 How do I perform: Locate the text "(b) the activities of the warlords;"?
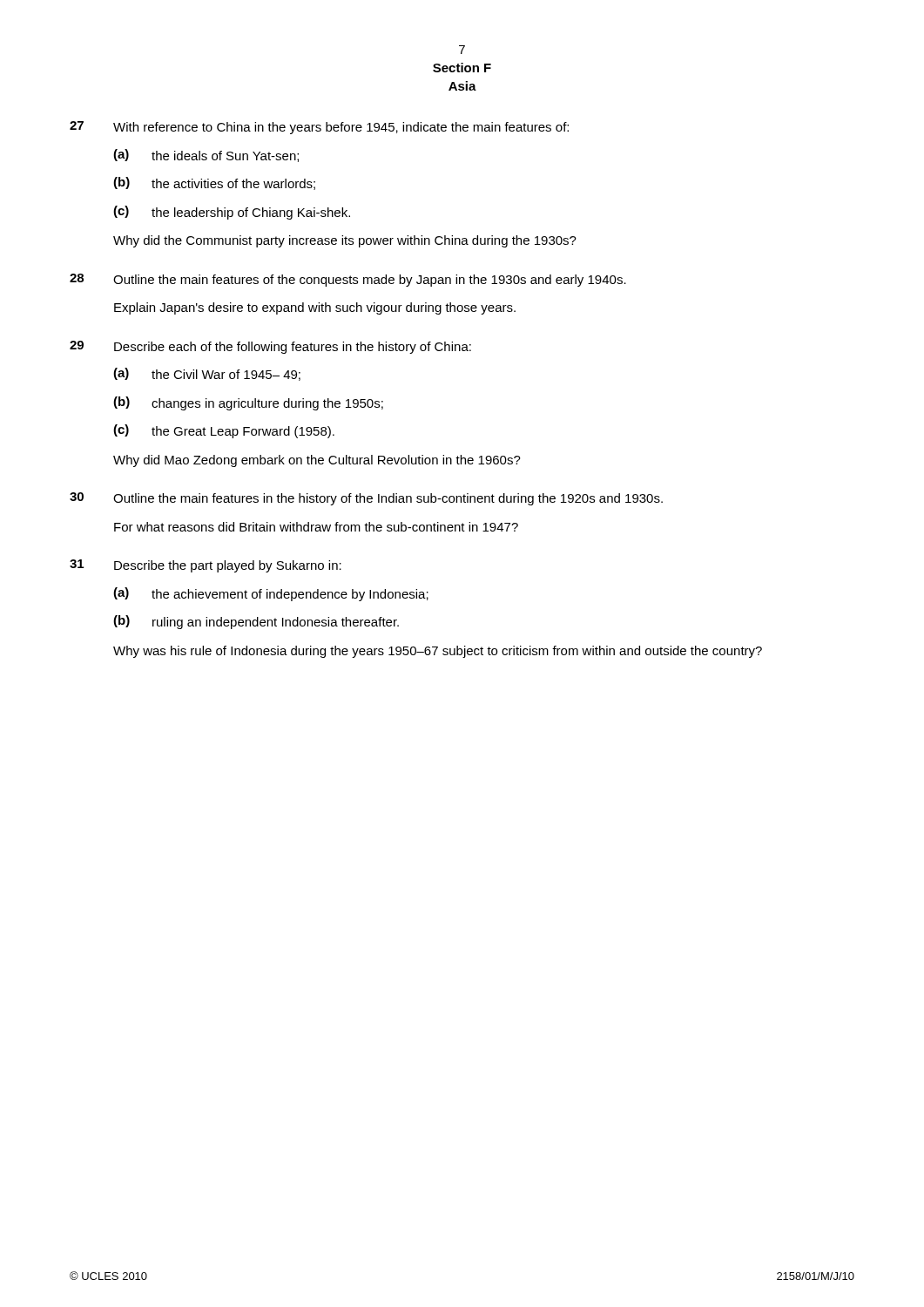214,183
